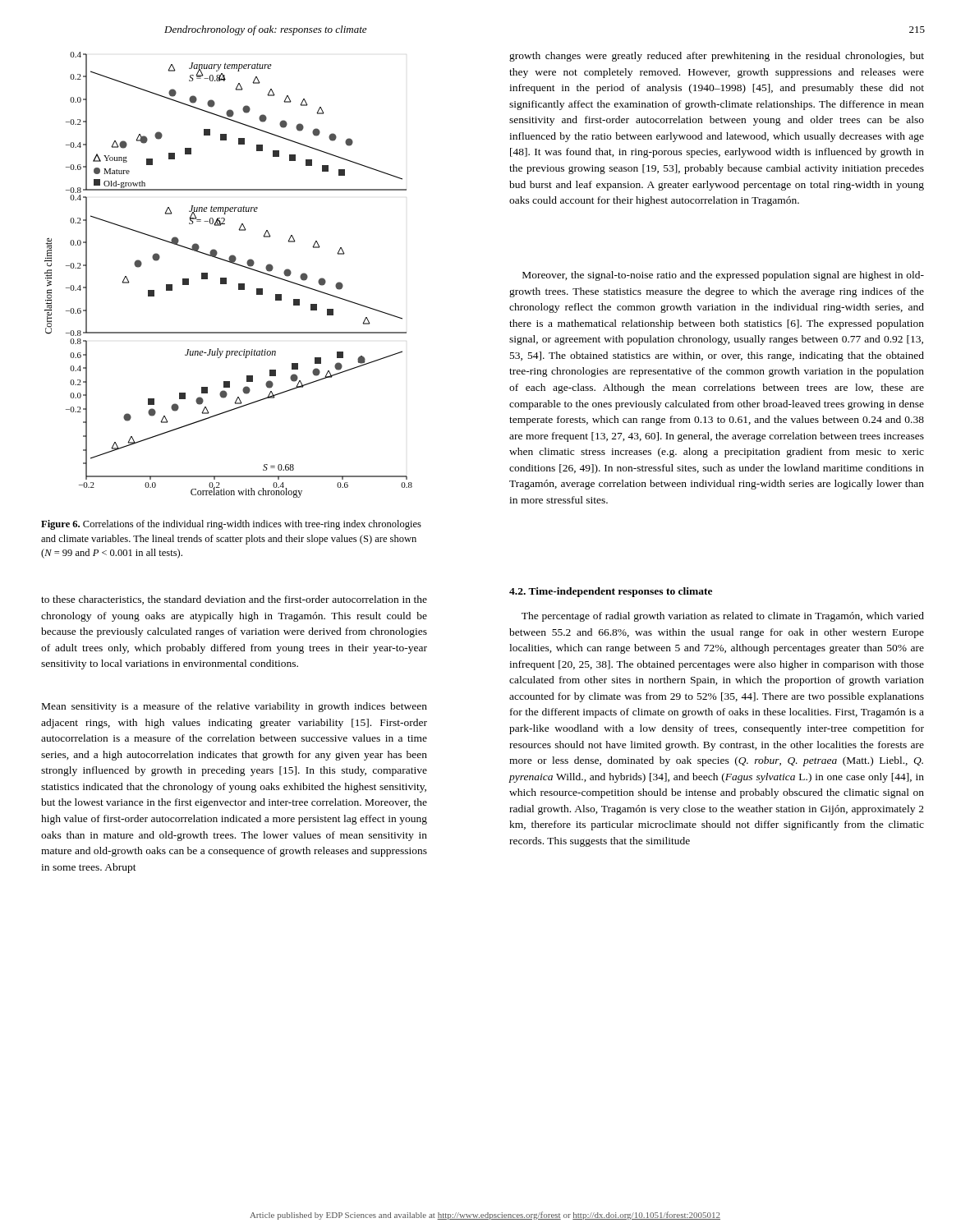The width and height of the screenshot is (970, 1232).
Task: Locate the caption that opens with "Figure 6. Correlations of the individual"
Action: tap(231, 538)
